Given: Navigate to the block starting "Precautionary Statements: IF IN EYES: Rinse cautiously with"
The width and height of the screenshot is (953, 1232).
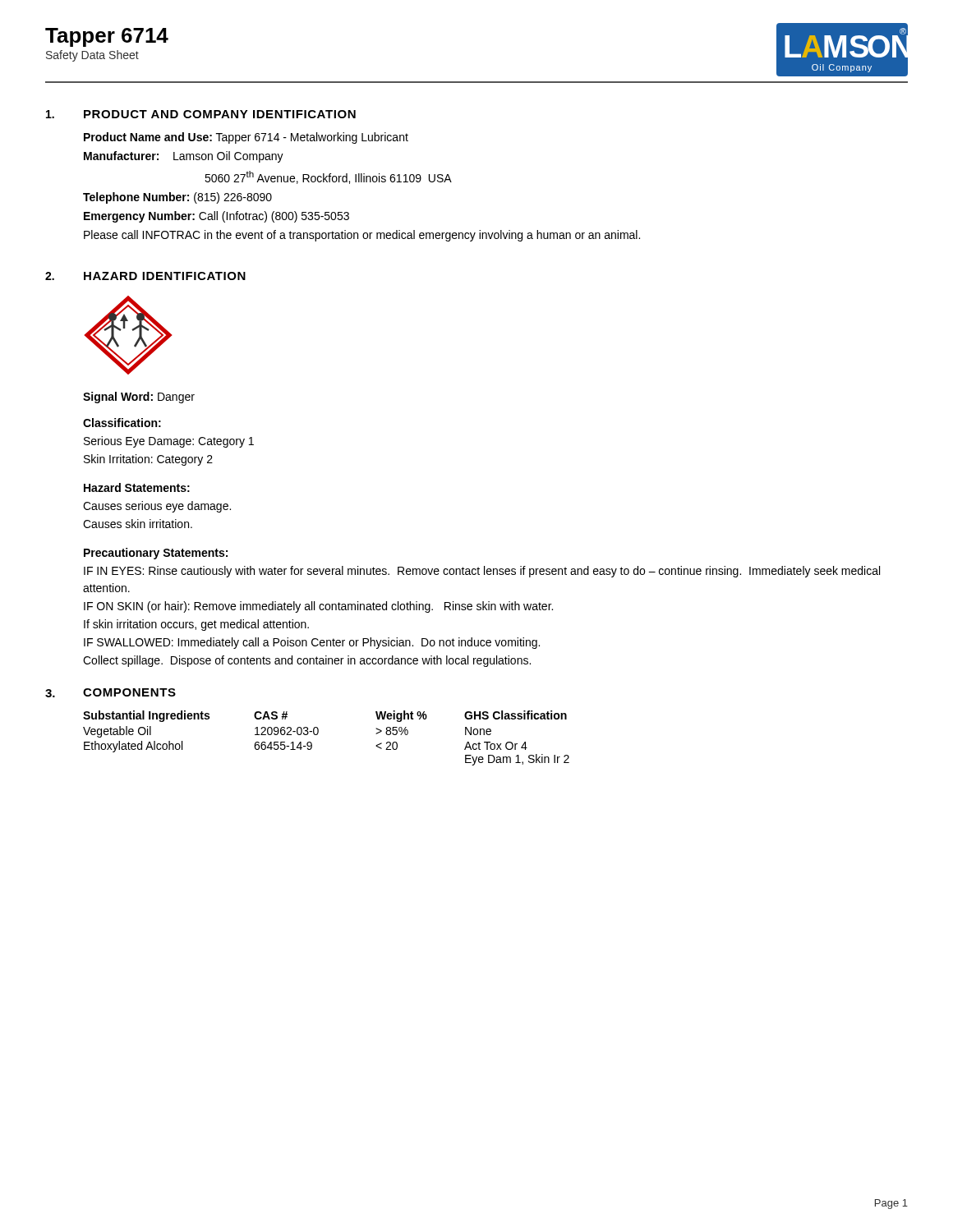Looking at the screenshot, I should click(495, 607).
